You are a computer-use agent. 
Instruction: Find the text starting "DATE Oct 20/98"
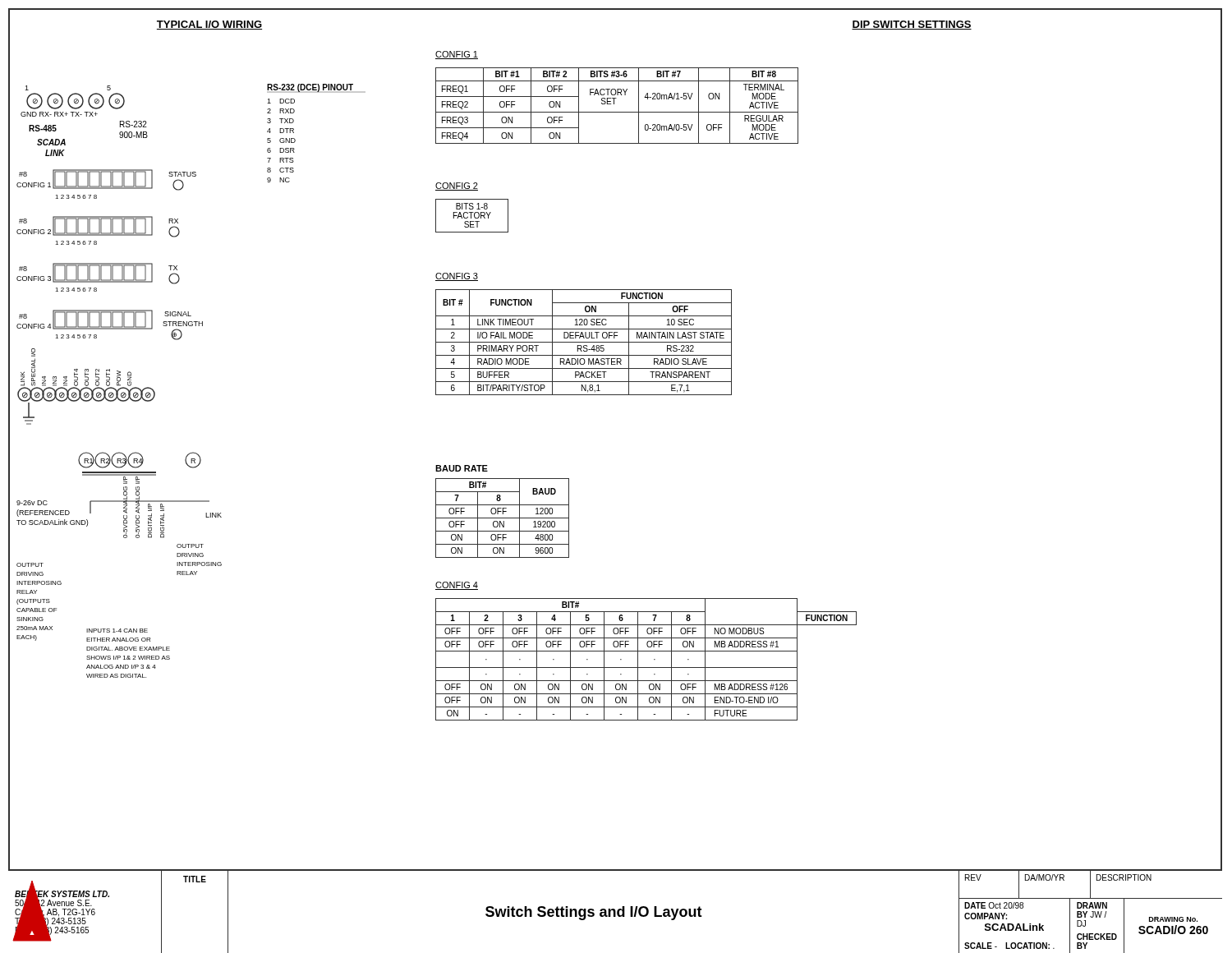pos(994,906)
